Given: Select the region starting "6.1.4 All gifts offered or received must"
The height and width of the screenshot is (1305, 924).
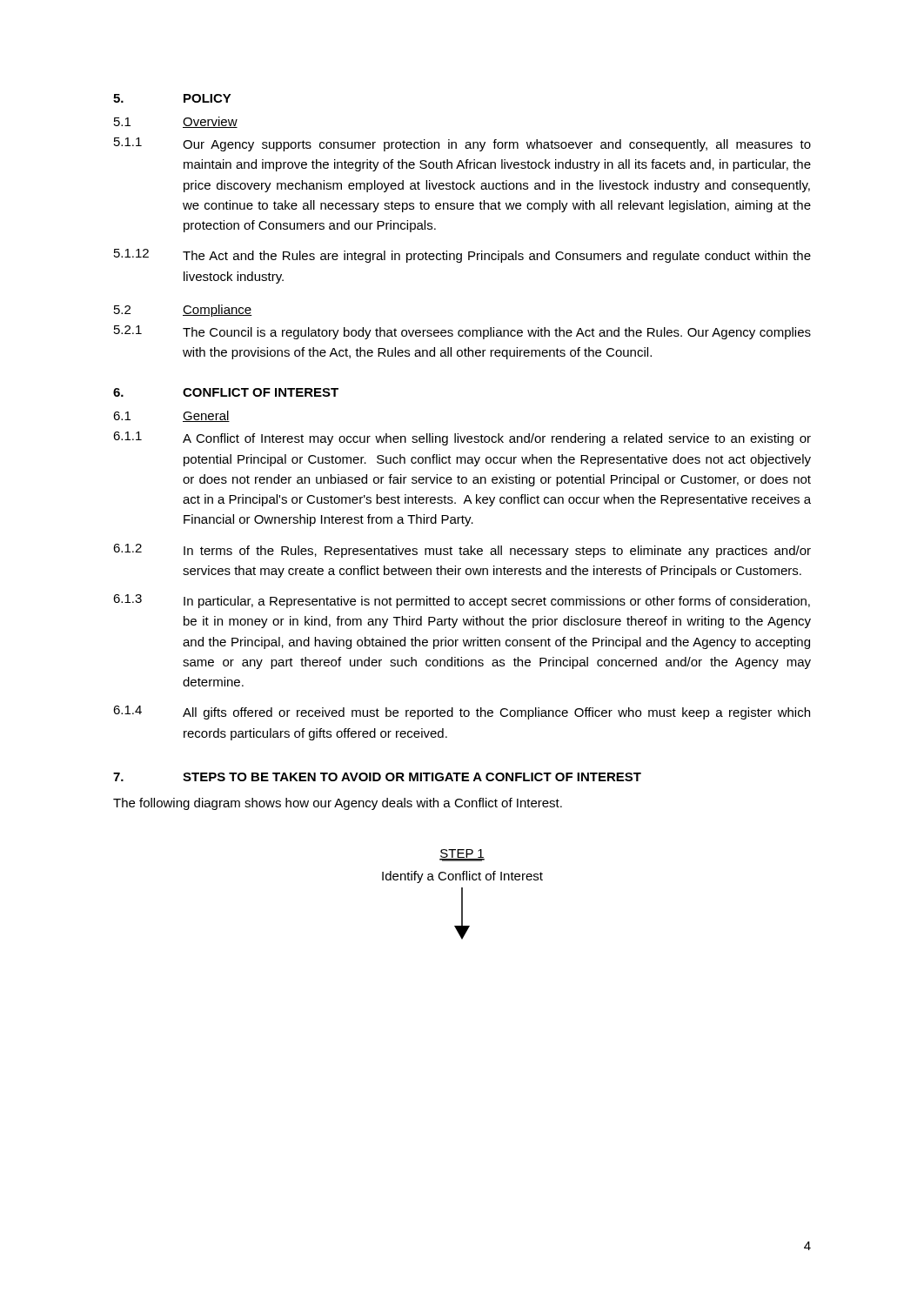Looking at the screenshot, I should 462,723.
